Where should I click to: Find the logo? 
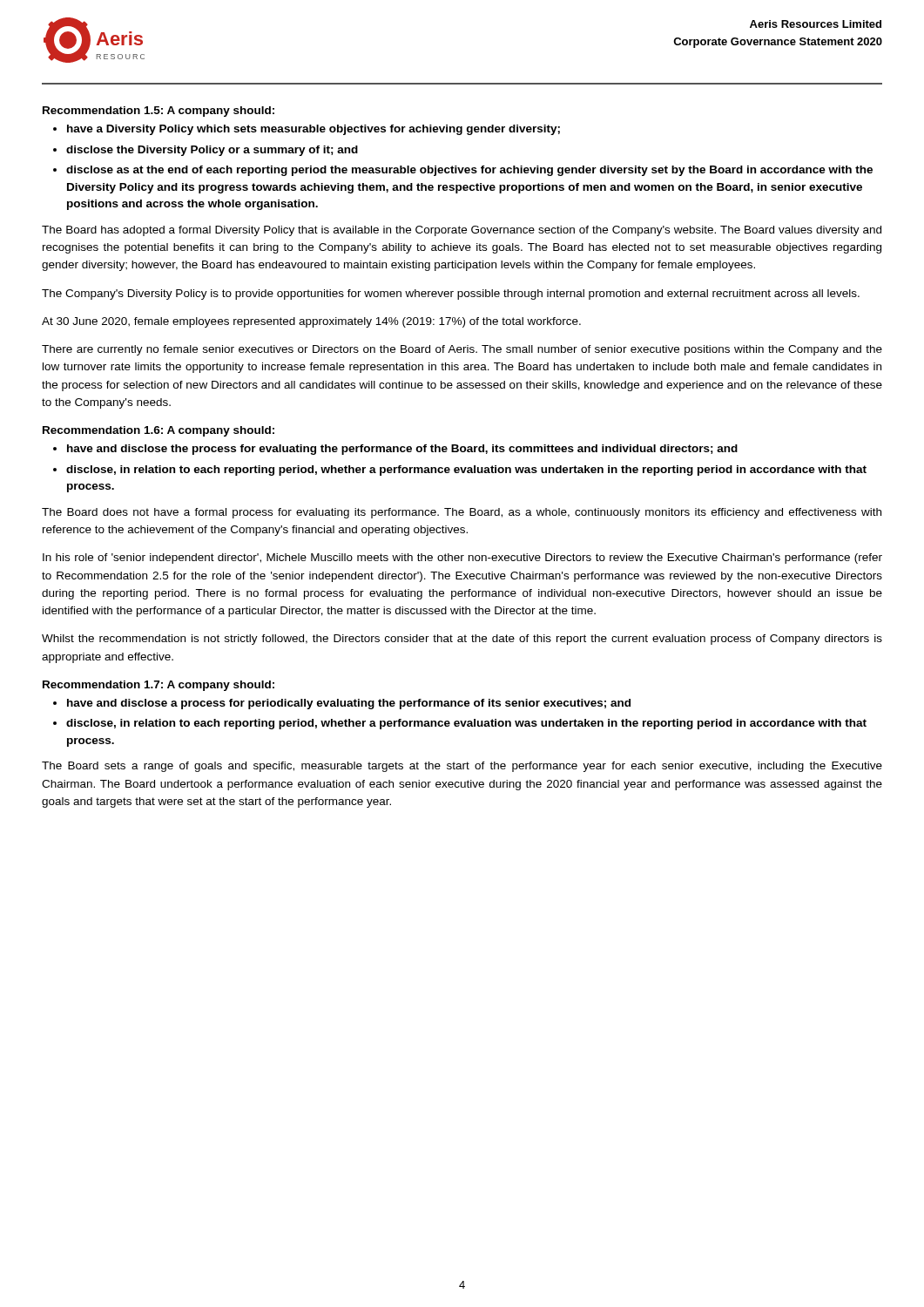coord(93,43)
